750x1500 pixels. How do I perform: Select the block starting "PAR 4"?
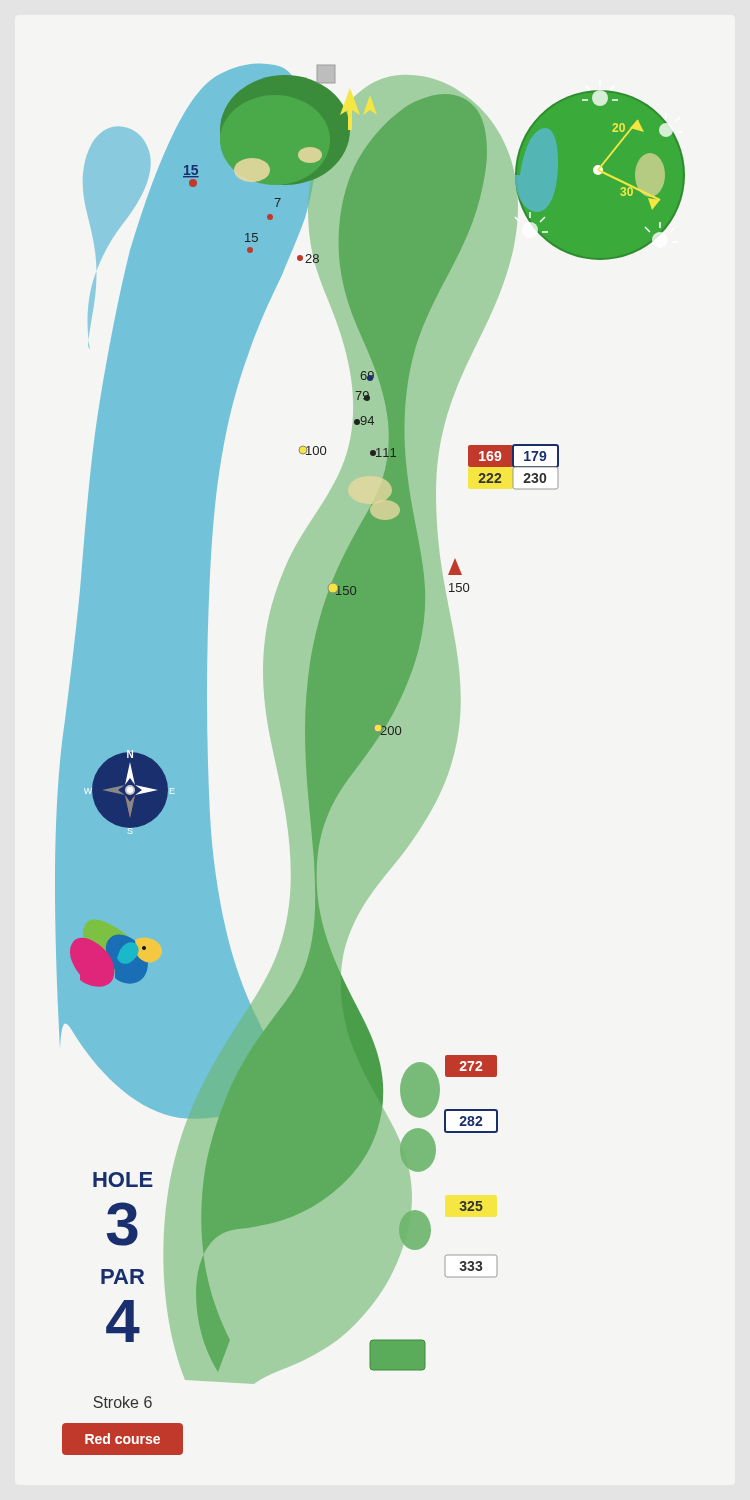pyautogui.click(x=123, y=1308)
